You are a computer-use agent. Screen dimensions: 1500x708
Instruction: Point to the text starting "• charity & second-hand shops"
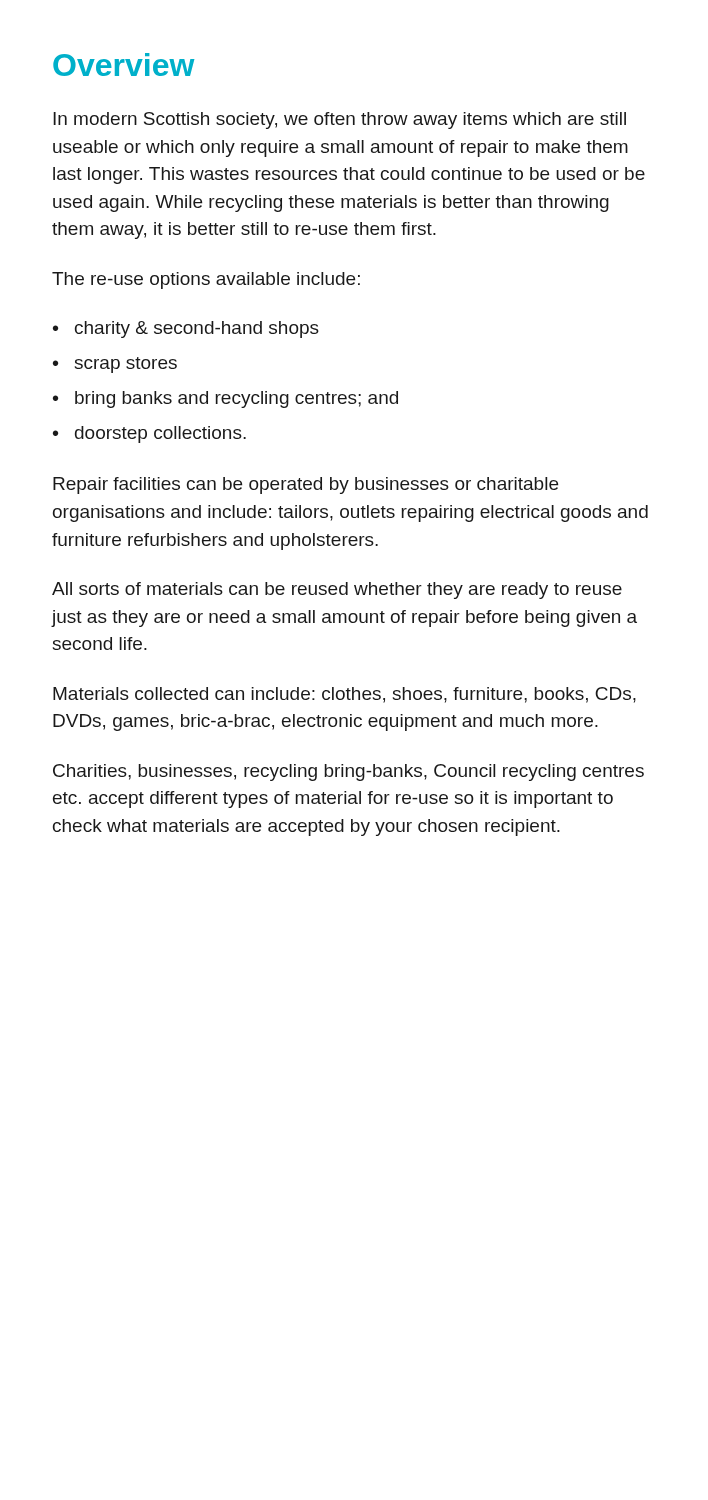click(185, 329)
